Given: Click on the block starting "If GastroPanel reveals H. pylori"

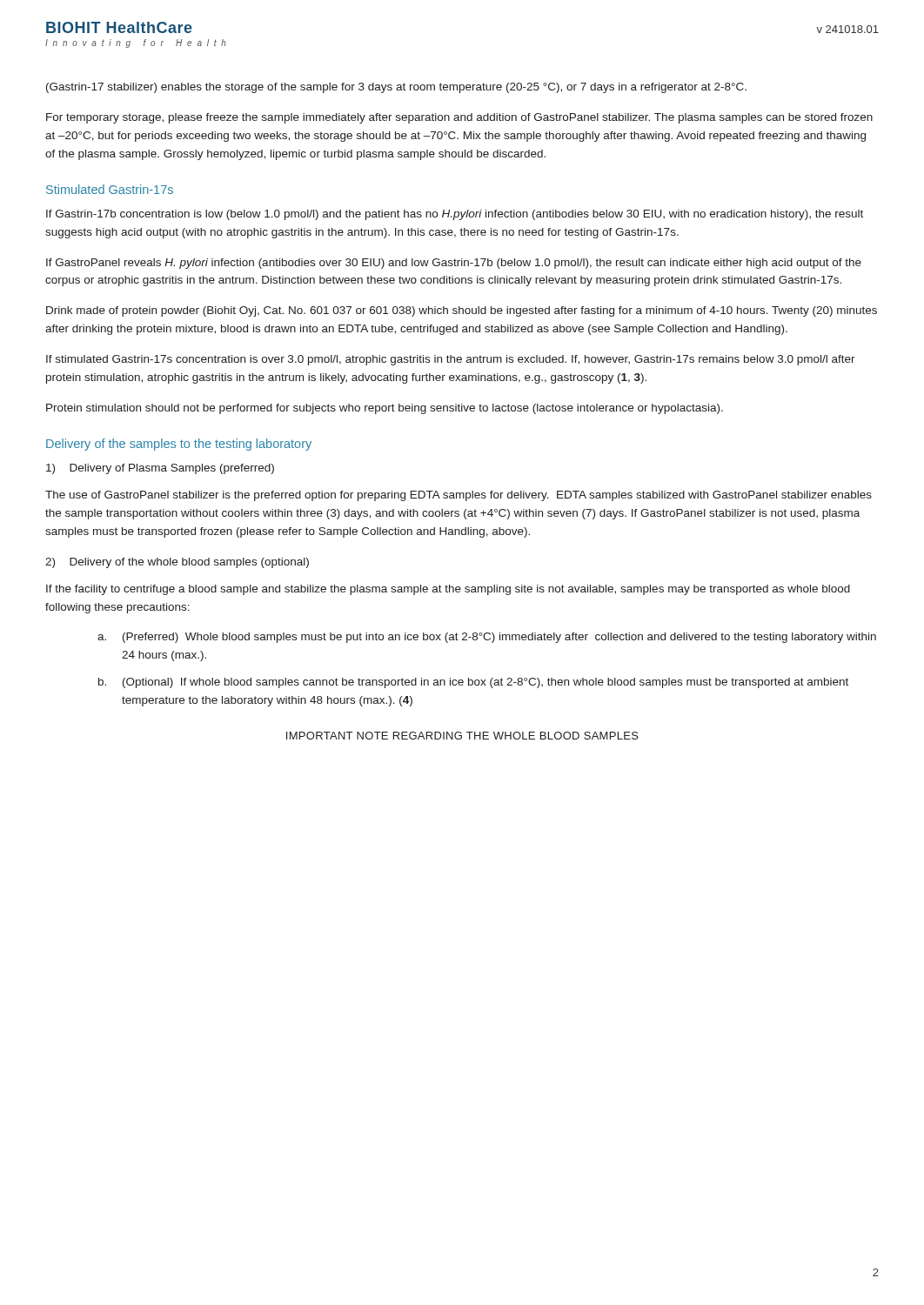Looking at the screenshot, I should coord(453,271).
